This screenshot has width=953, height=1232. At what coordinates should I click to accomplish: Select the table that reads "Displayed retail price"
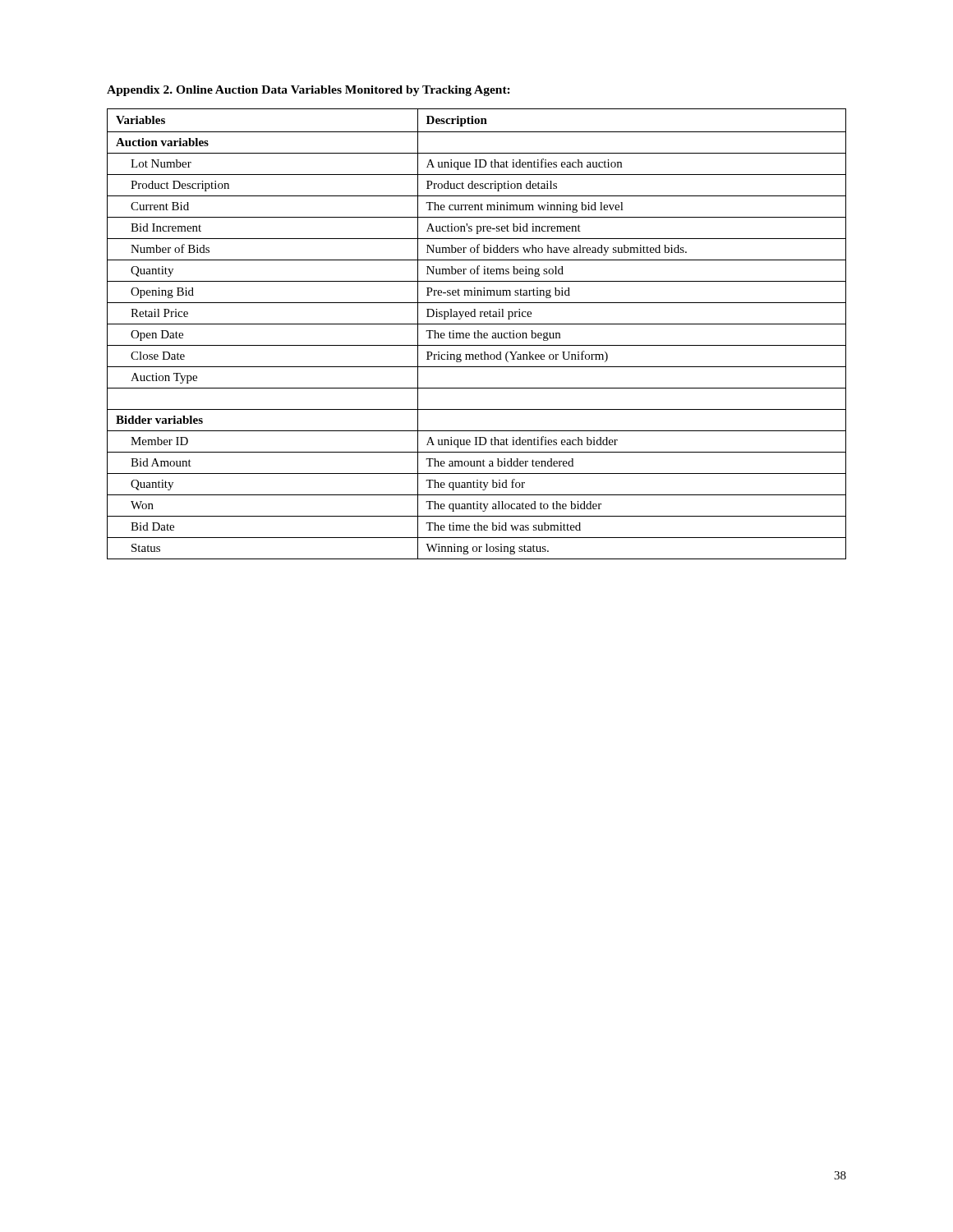coord(476,334)
